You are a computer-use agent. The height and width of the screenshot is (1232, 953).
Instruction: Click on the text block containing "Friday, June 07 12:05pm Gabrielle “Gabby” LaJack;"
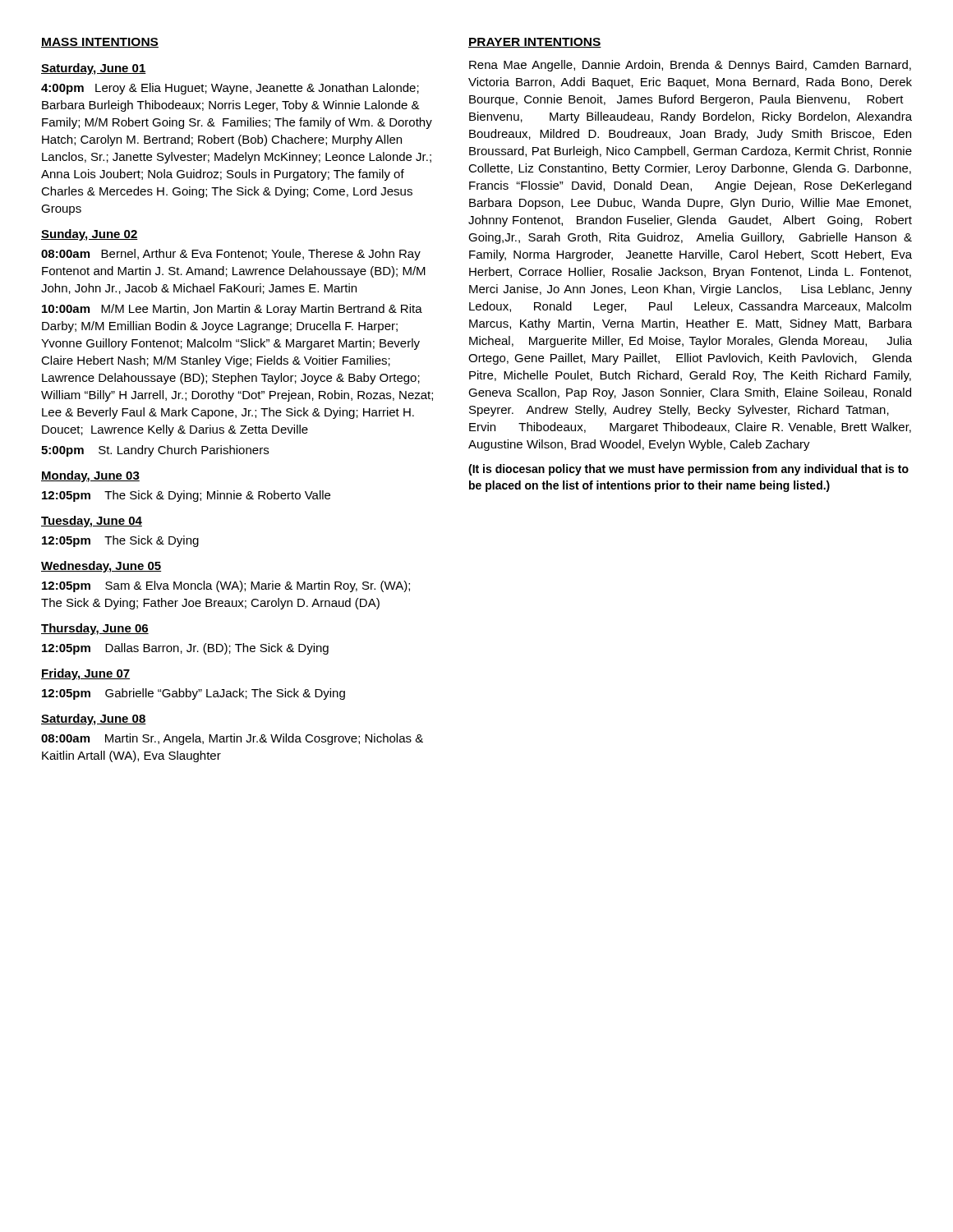point(238,683)
